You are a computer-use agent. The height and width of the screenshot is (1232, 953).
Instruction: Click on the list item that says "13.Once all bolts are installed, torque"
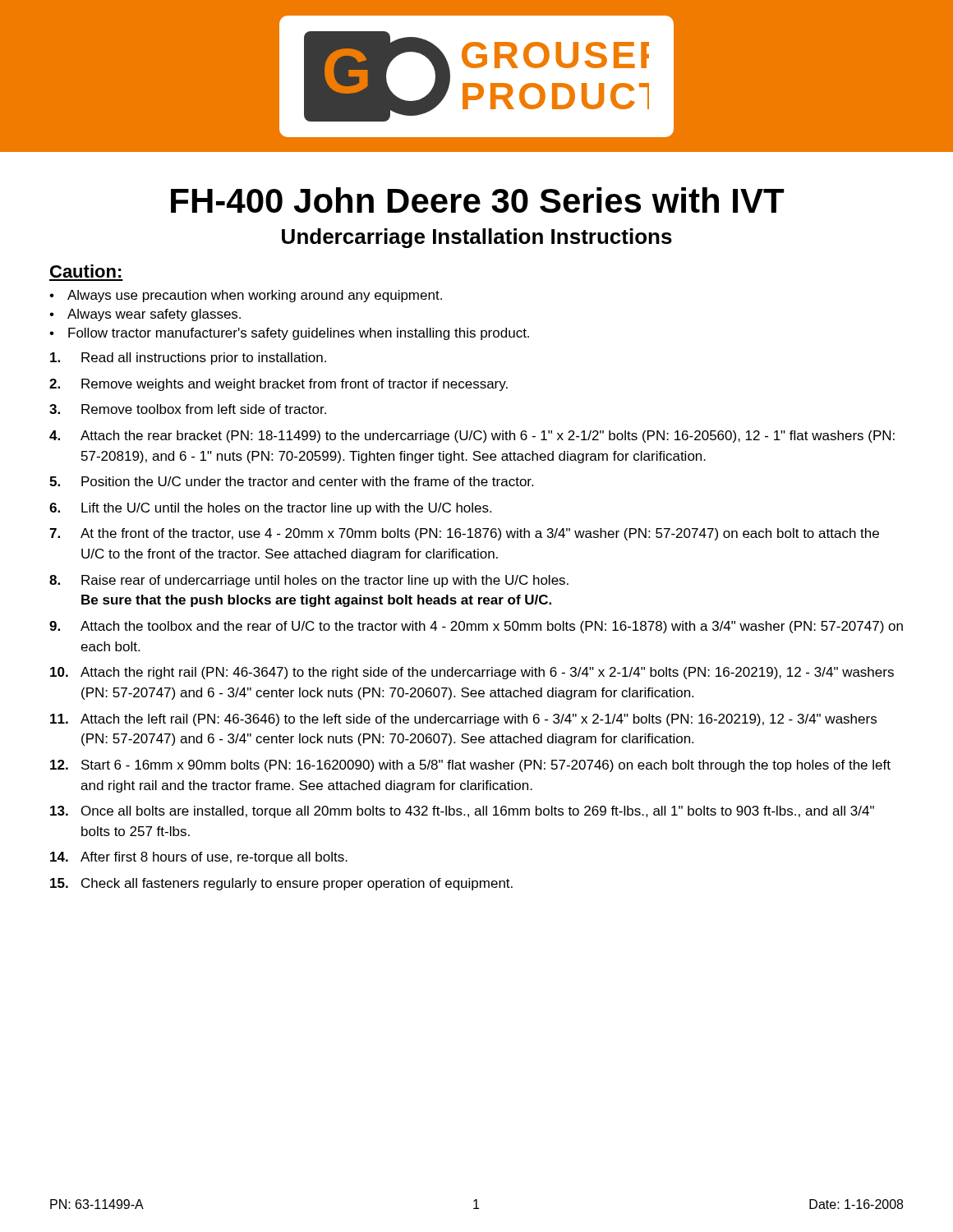point(462,821)
